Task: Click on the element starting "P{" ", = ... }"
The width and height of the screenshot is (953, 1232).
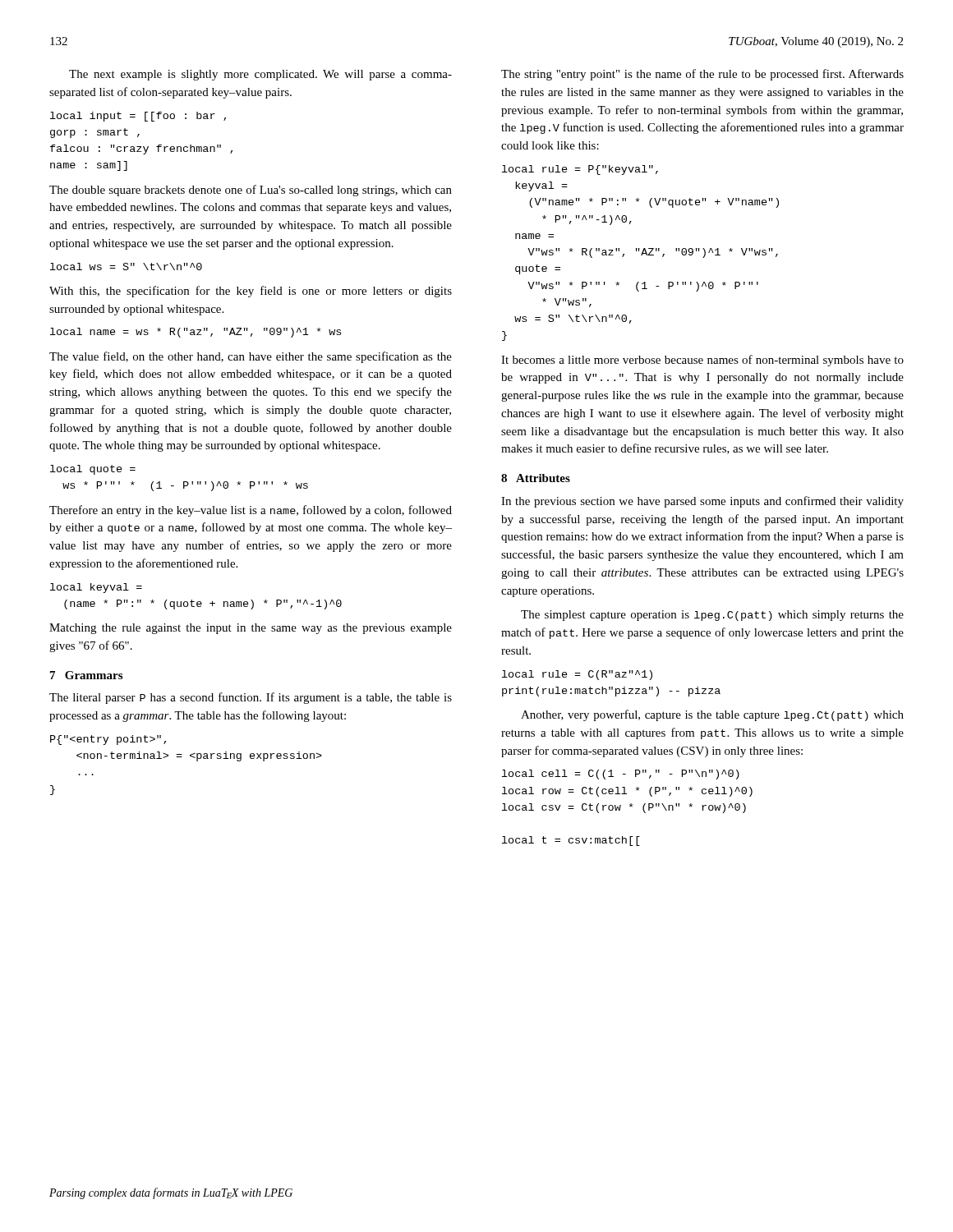Action: pyautogui.click(x=251, y=765)
